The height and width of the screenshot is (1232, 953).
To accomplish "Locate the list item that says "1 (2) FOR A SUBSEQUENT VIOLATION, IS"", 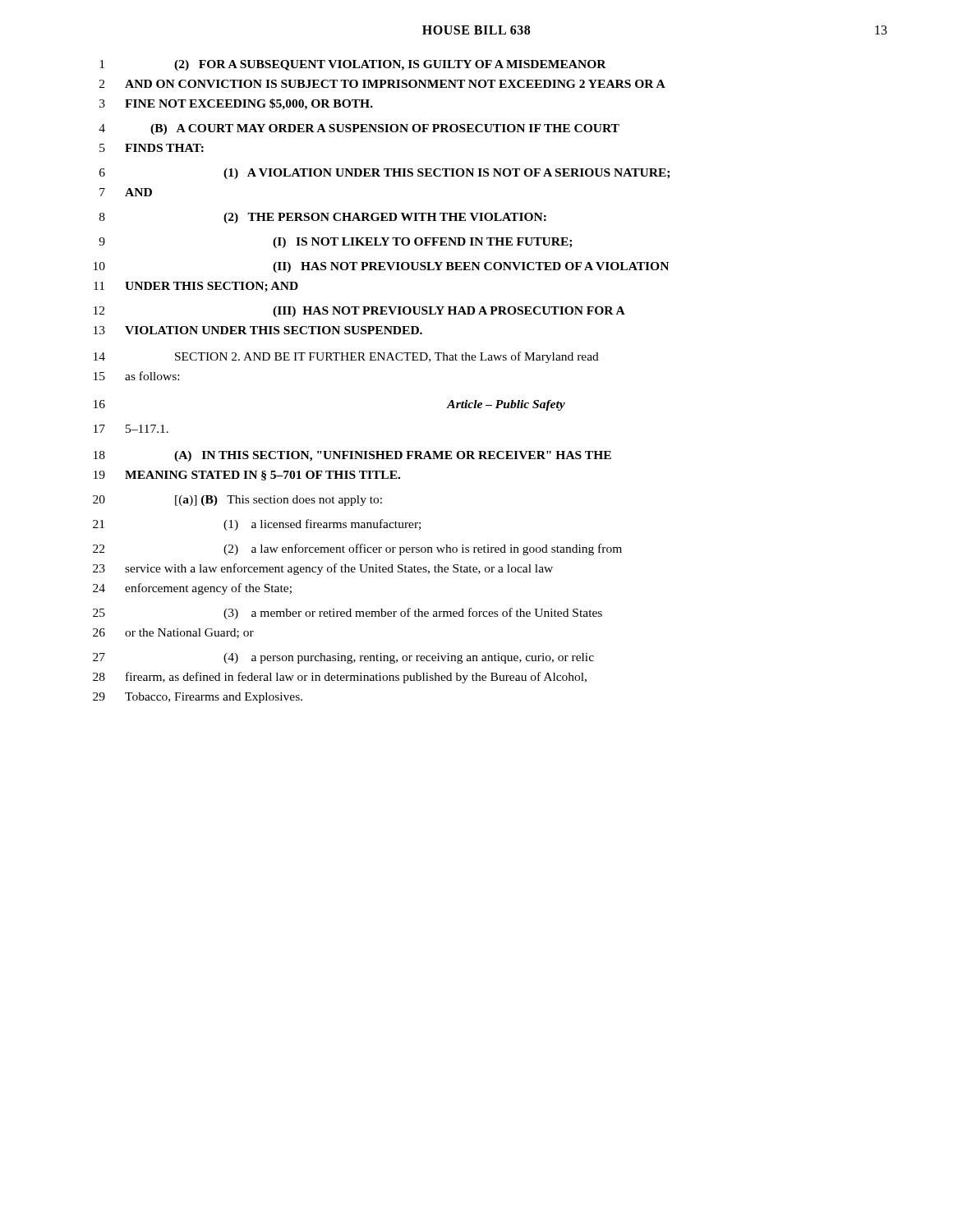I will 476,84.
